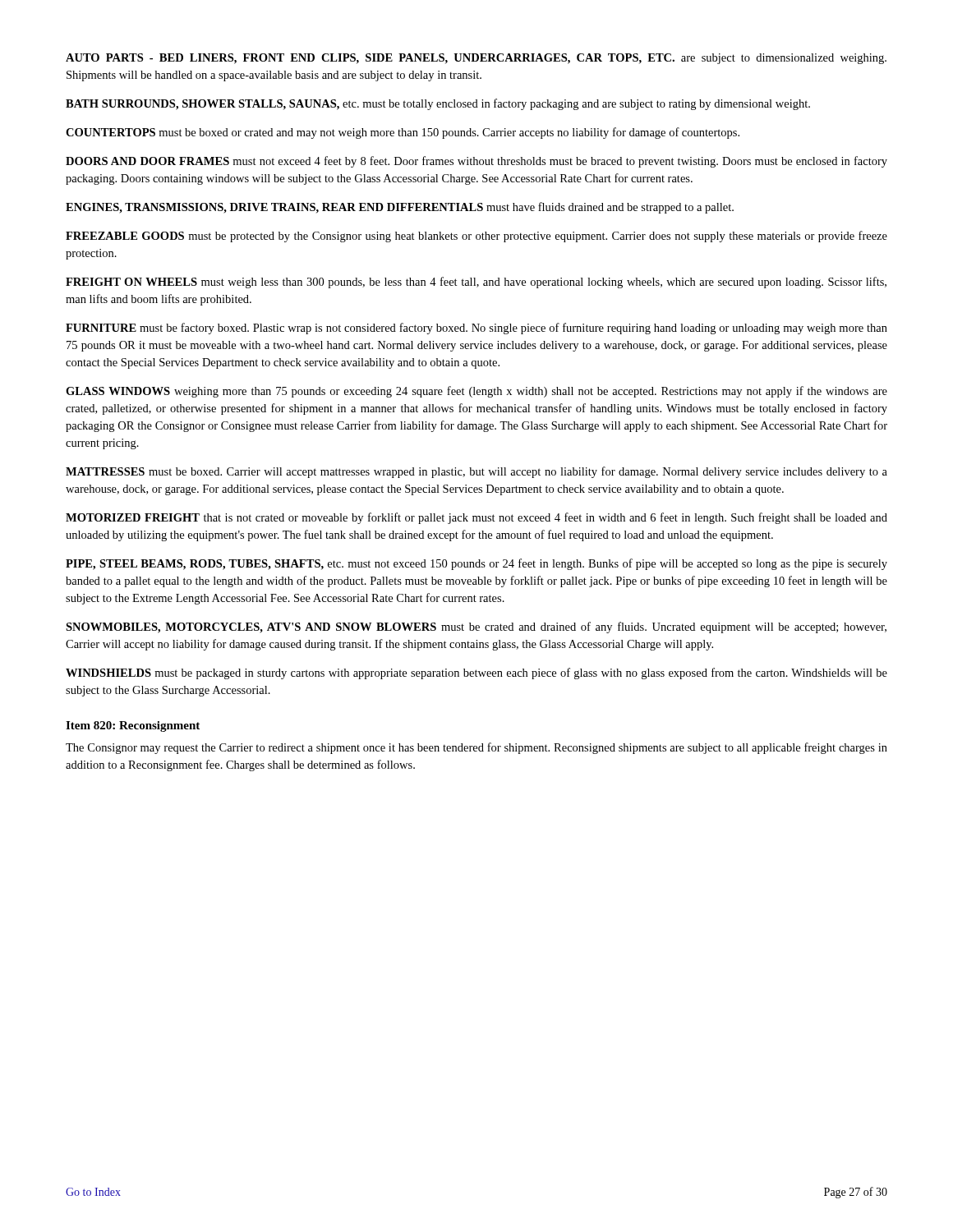Select the text block containing "DOORS AND DOOR"
This screenshot has width=953, height=1232.
click(476, 170)
